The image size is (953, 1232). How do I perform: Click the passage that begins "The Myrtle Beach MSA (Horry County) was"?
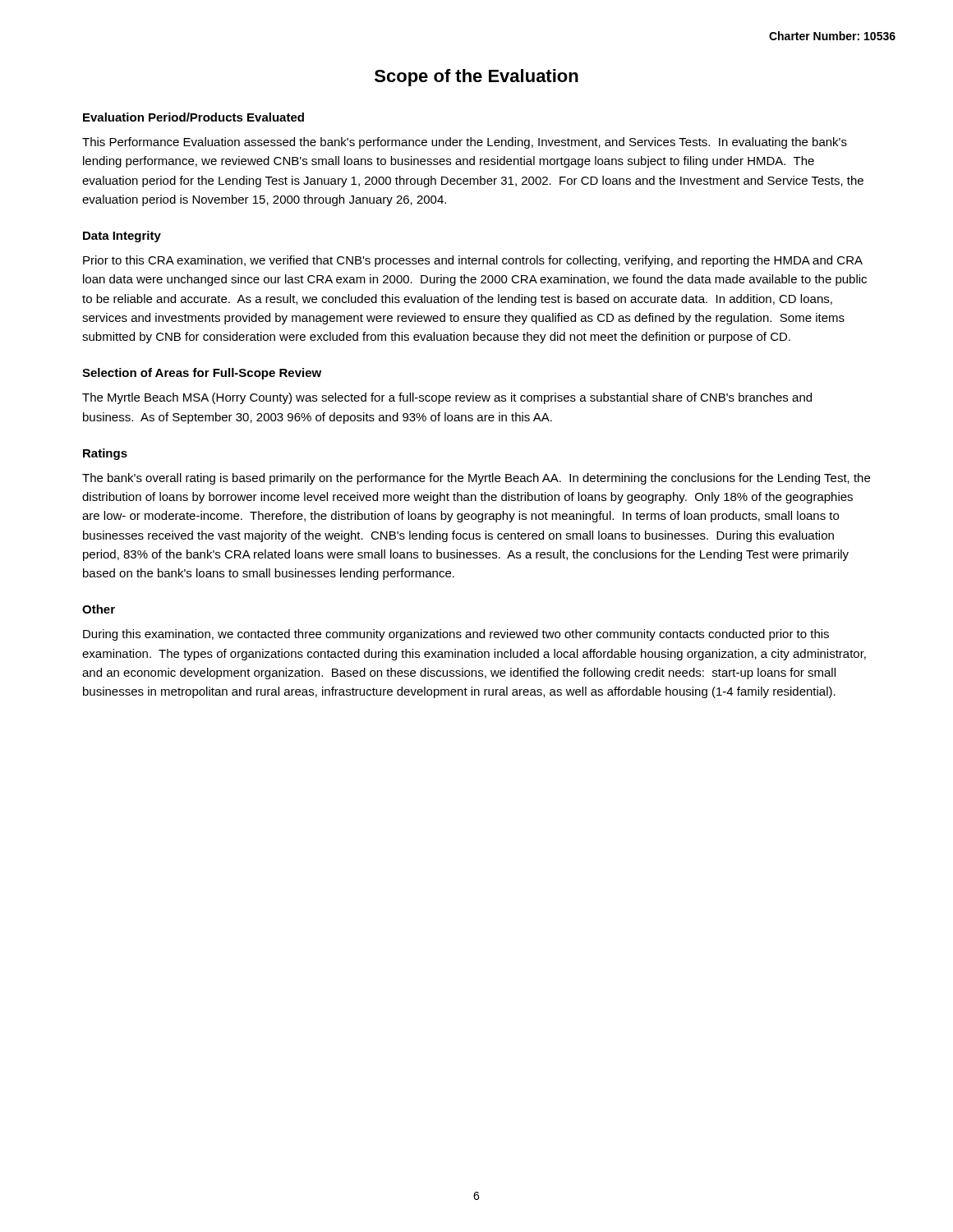pyautogui.click(x=447, y=407)
